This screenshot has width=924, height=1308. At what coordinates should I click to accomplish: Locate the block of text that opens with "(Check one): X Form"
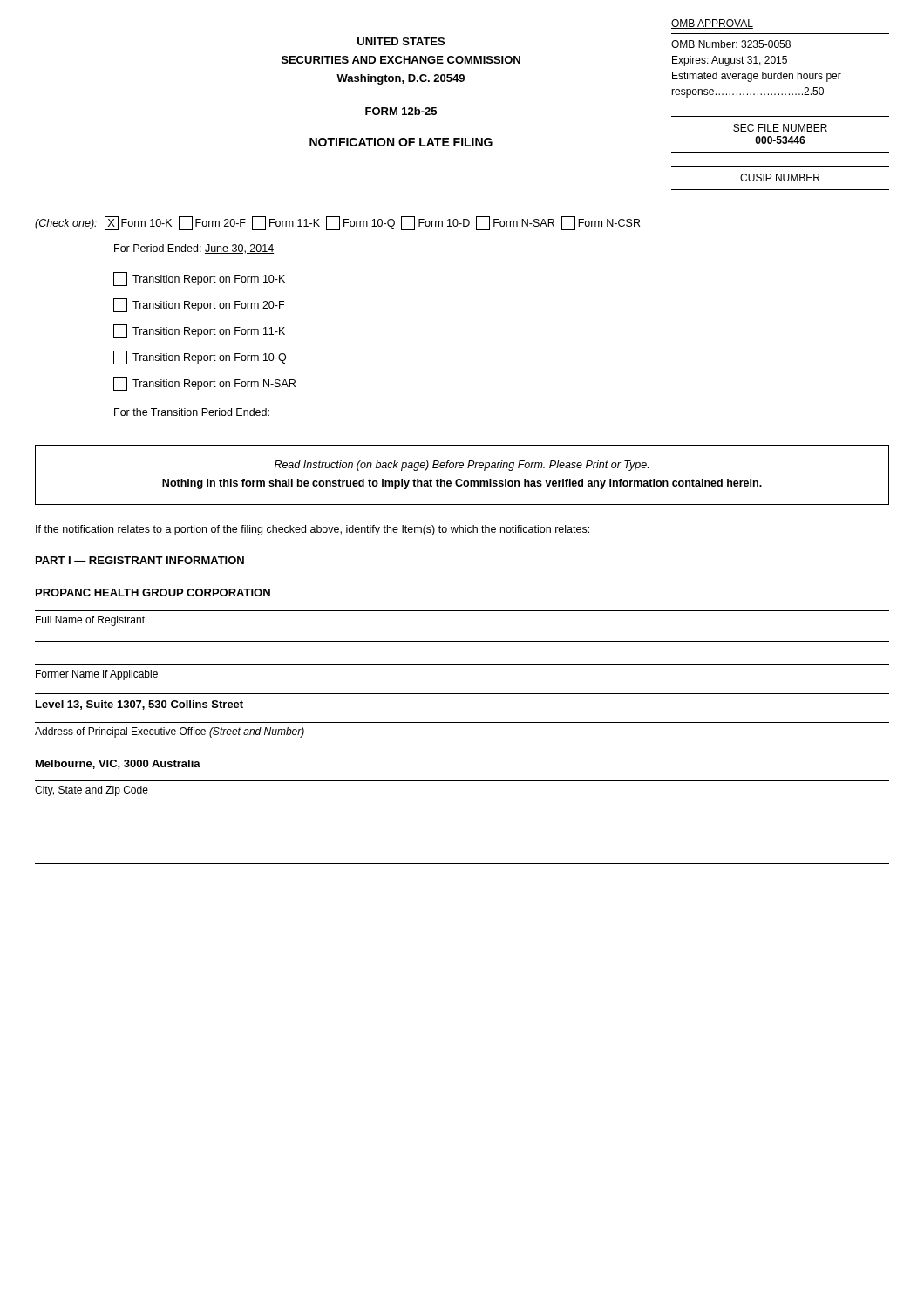(338, 223)
